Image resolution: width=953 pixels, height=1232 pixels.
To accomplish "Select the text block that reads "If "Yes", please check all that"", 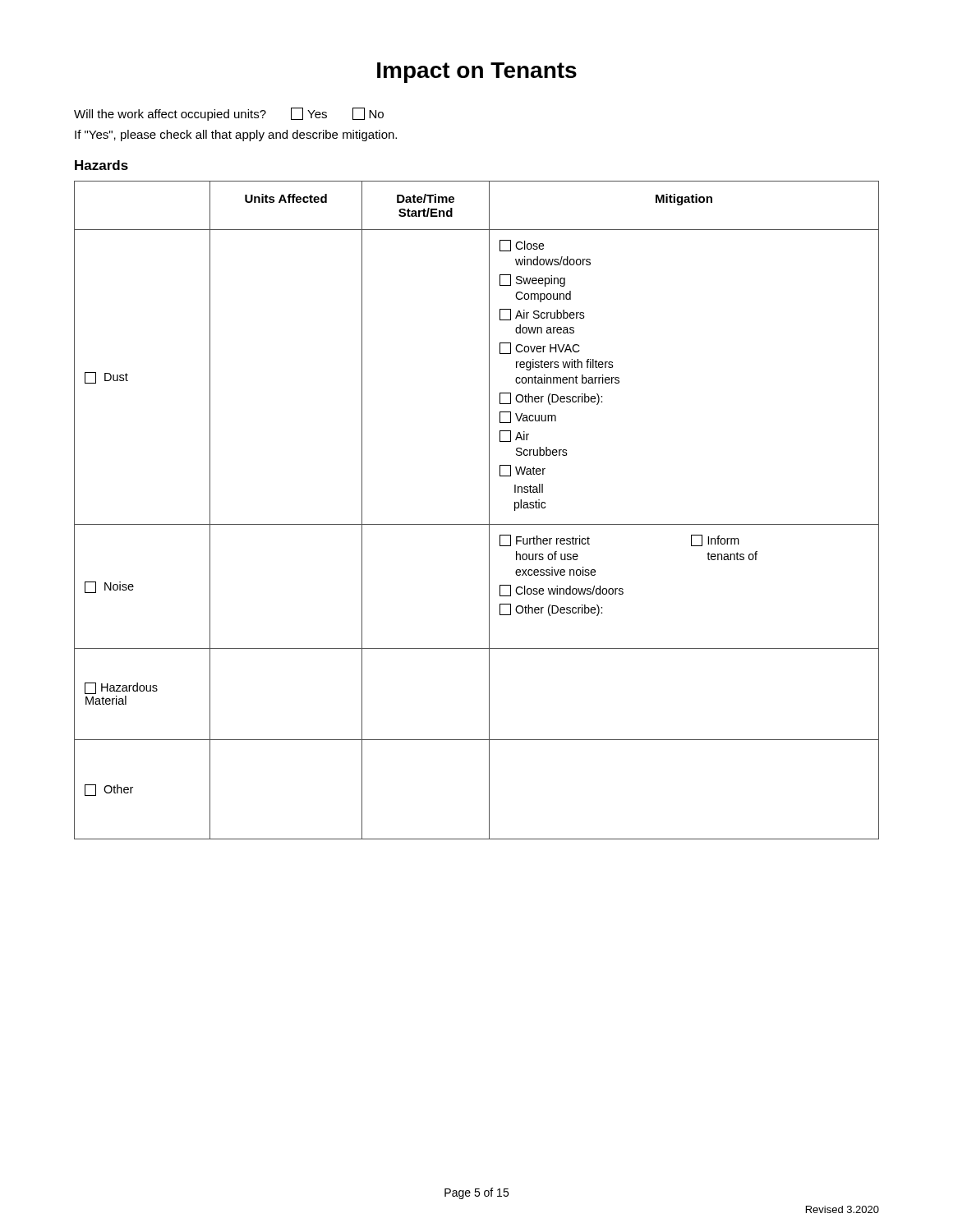I will (x=236, y=134).
